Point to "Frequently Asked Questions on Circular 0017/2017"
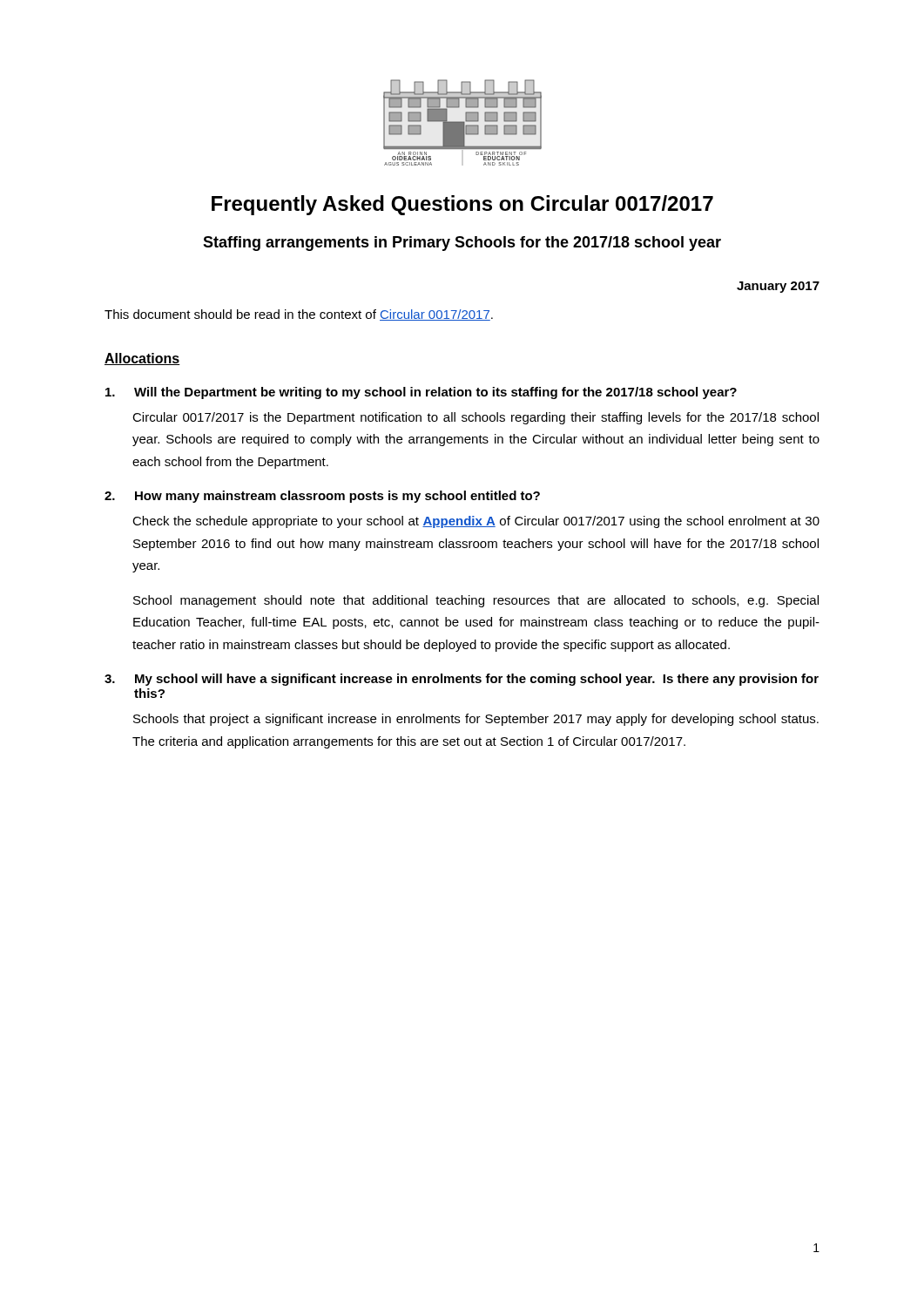Screen dimensions: 1307x924 pyautogui.click(x=462, y=204)
